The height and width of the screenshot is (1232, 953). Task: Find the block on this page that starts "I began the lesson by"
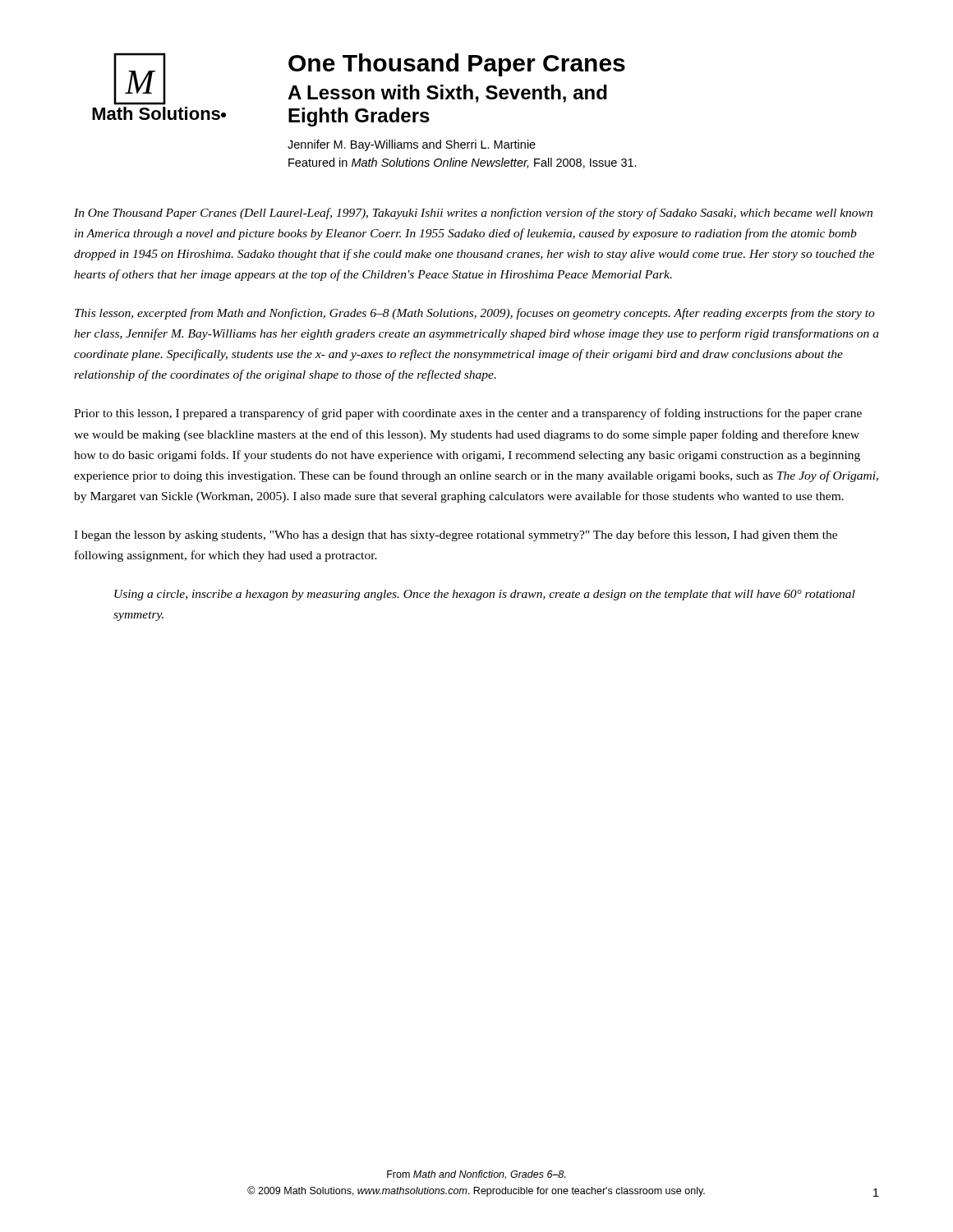(456, 545)
